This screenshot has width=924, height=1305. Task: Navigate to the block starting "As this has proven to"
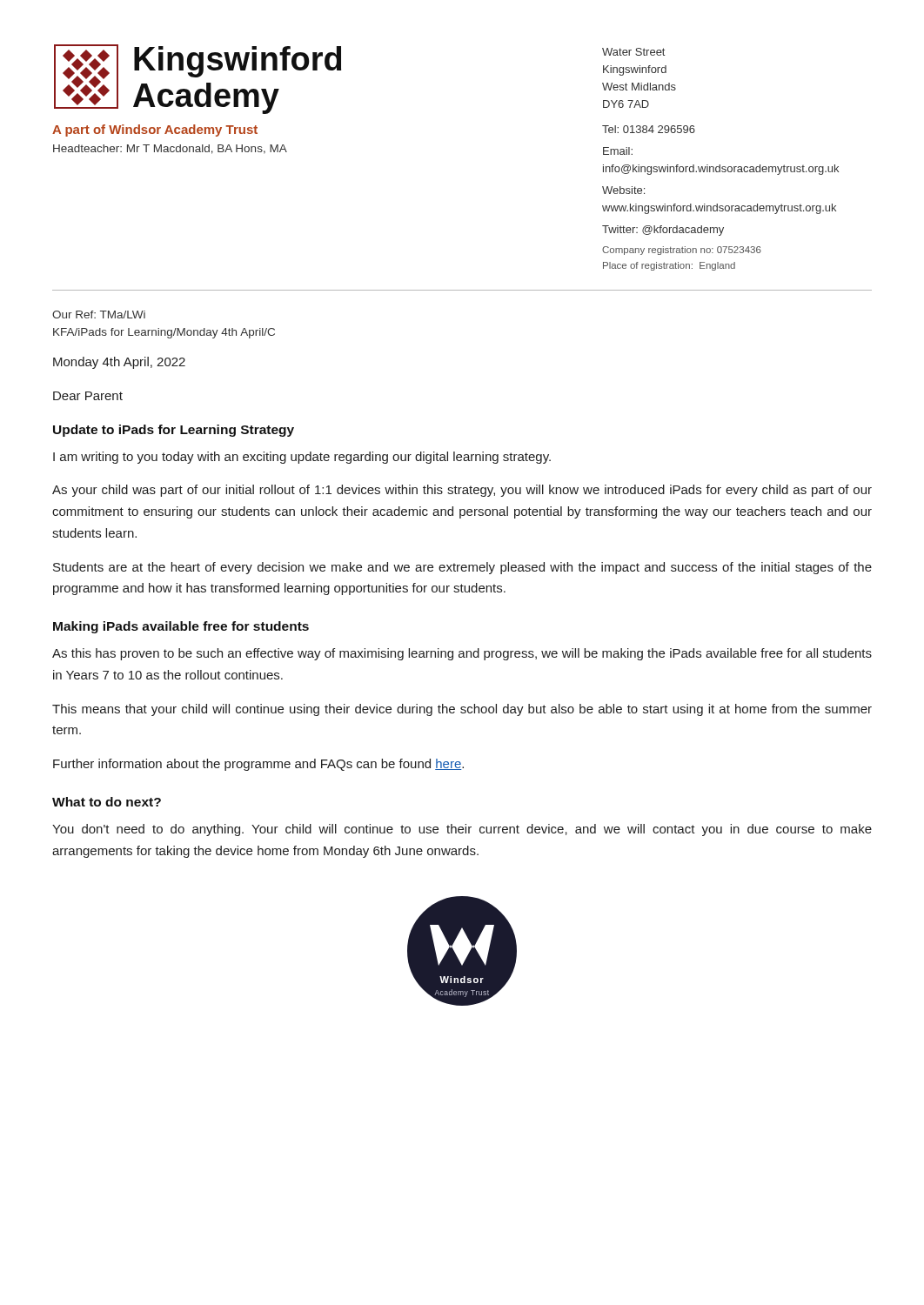tap(462, 664)
